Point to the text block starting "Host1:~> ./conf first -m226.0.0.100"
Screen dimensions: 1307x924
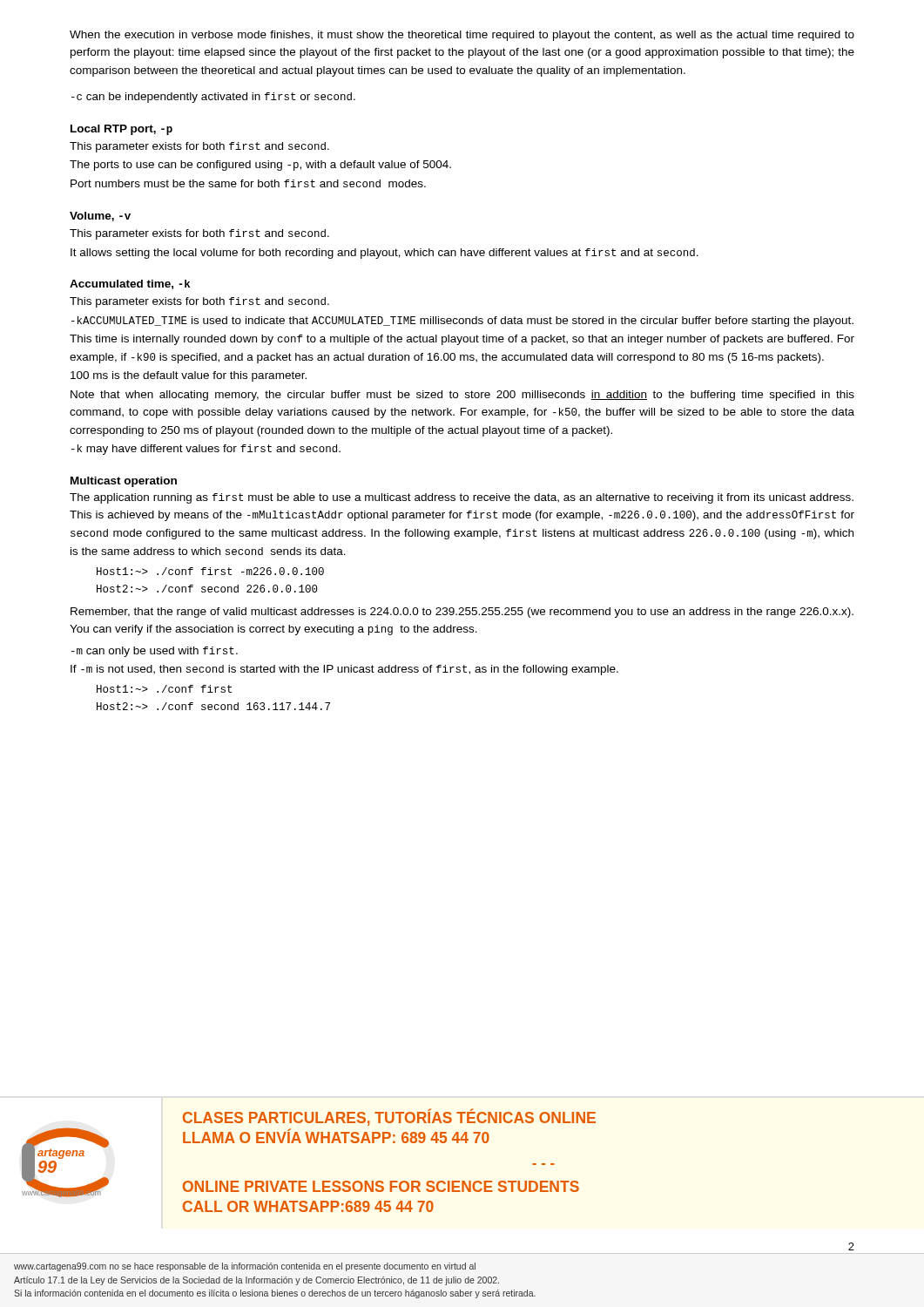pyautogui.click(x=210, y=572)
